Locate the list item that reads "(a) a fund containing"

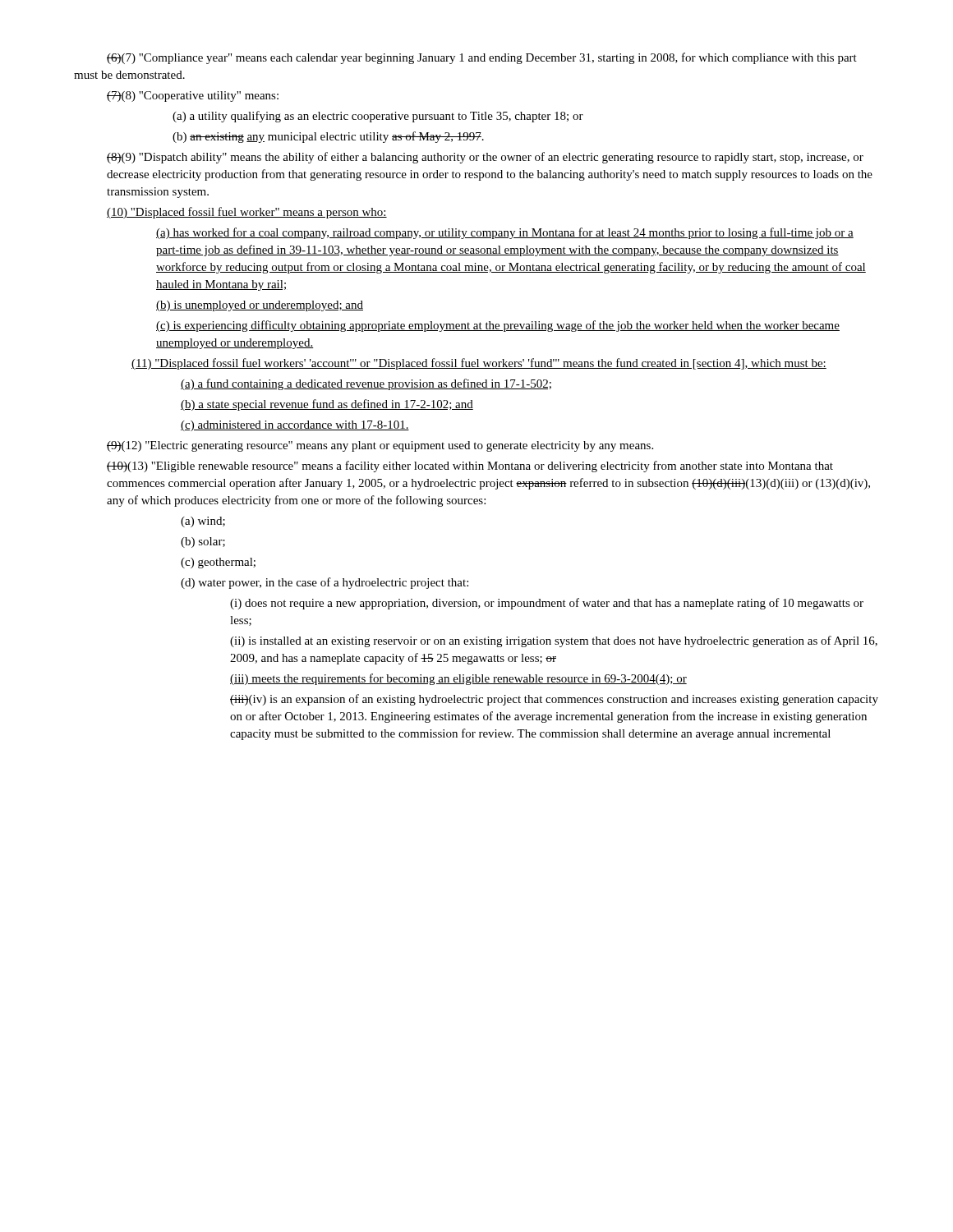(x=530, y=384)
